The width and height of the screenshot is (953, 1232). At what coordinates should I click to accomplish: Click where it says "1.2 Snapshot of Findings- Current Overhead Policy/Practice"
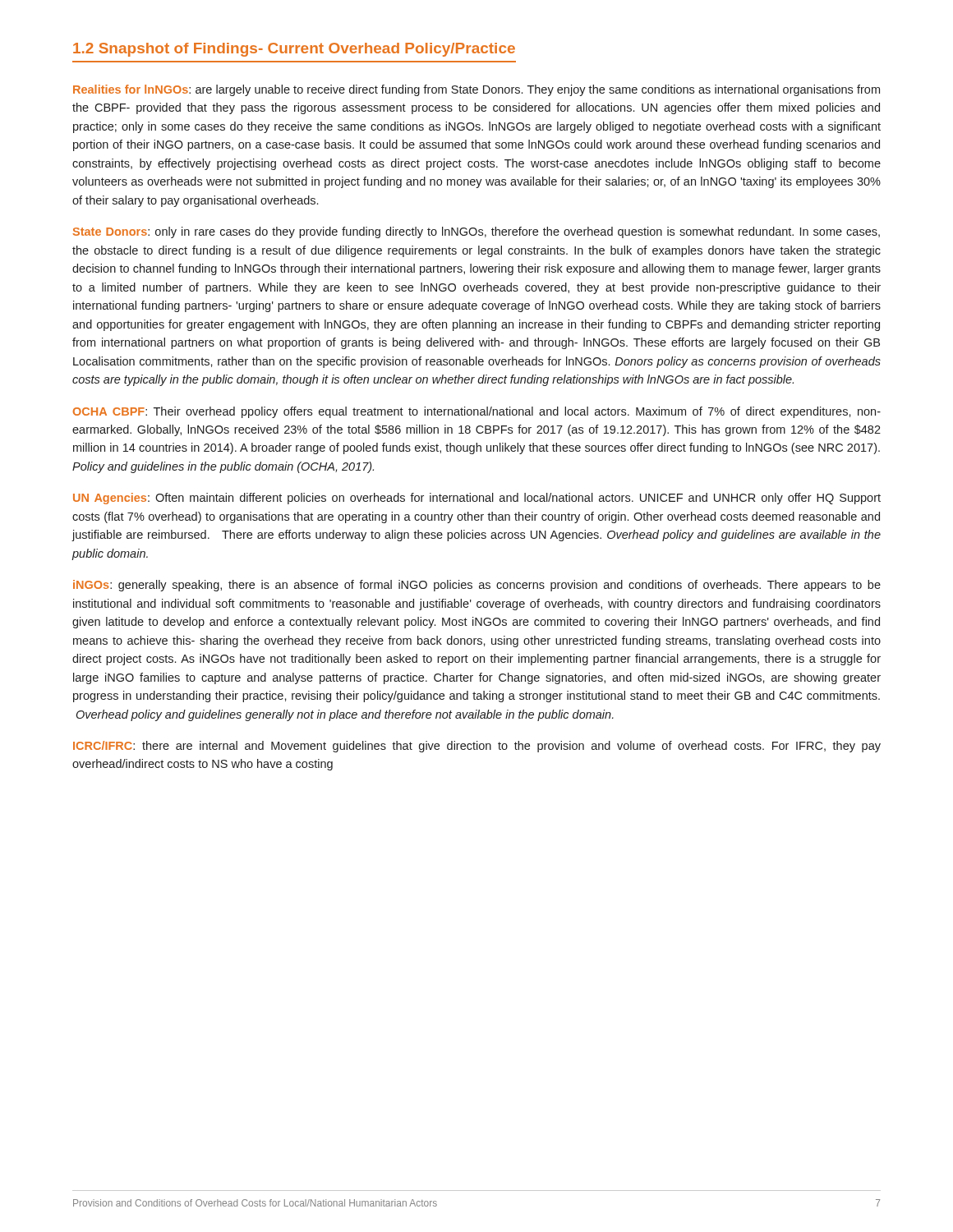click(x=294, y=48)
